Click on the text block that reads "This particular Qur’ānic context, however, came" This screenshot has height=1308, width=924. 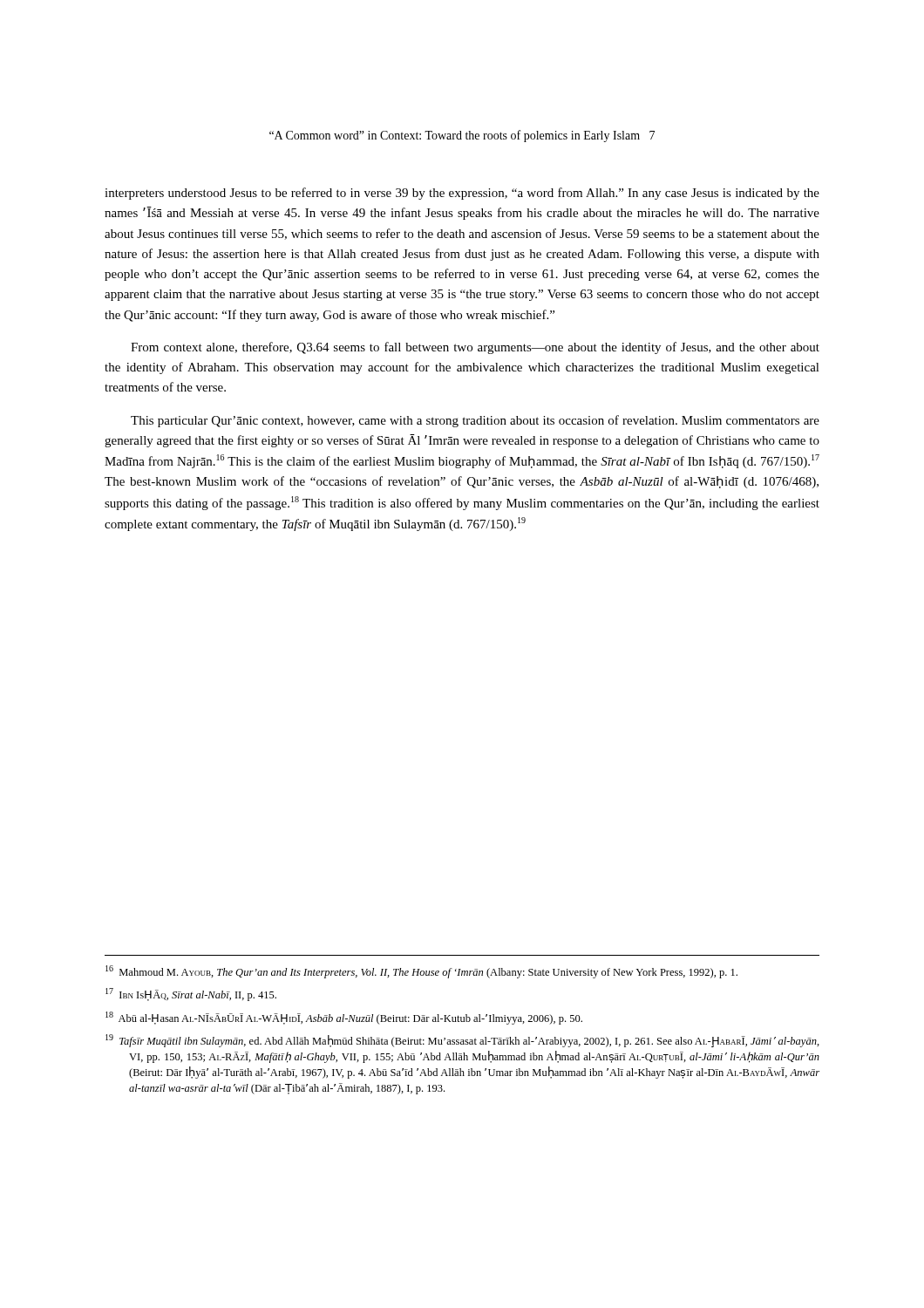[x=462, y=472]
